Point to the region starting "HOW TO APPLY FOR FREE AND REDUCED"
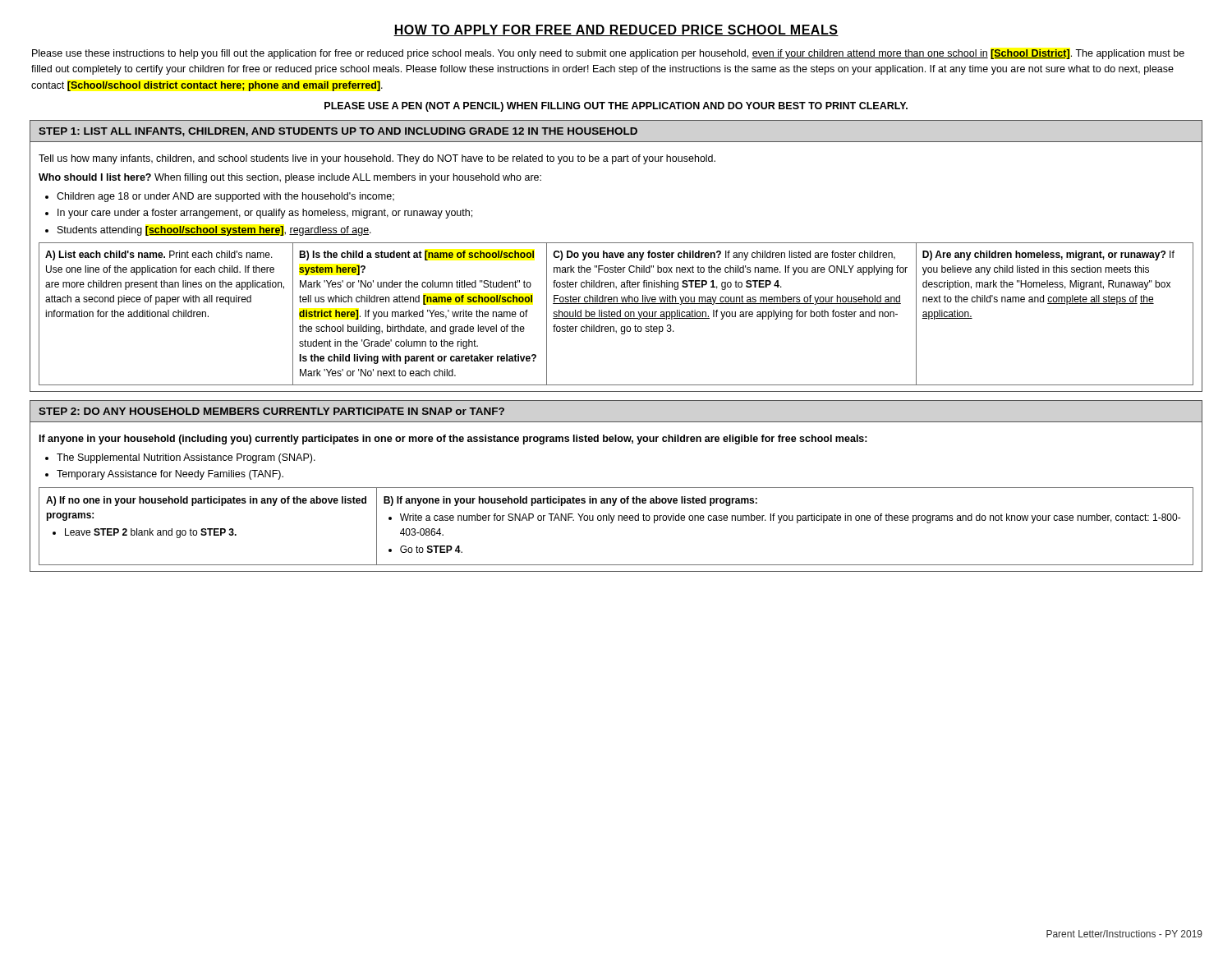 pyautogui.click(x=616, y=30)
